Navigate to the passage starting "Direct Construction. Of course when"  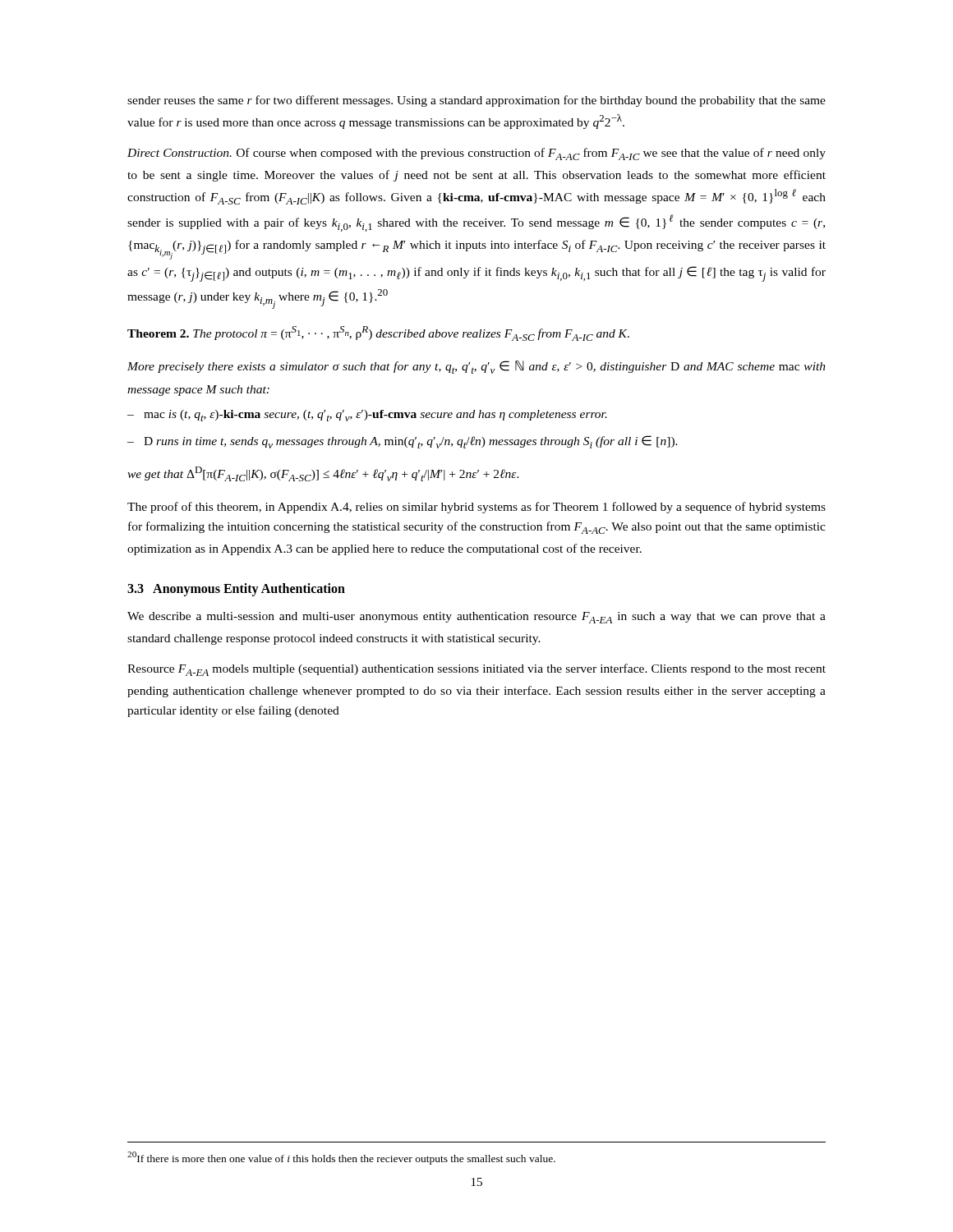point(476,227)
